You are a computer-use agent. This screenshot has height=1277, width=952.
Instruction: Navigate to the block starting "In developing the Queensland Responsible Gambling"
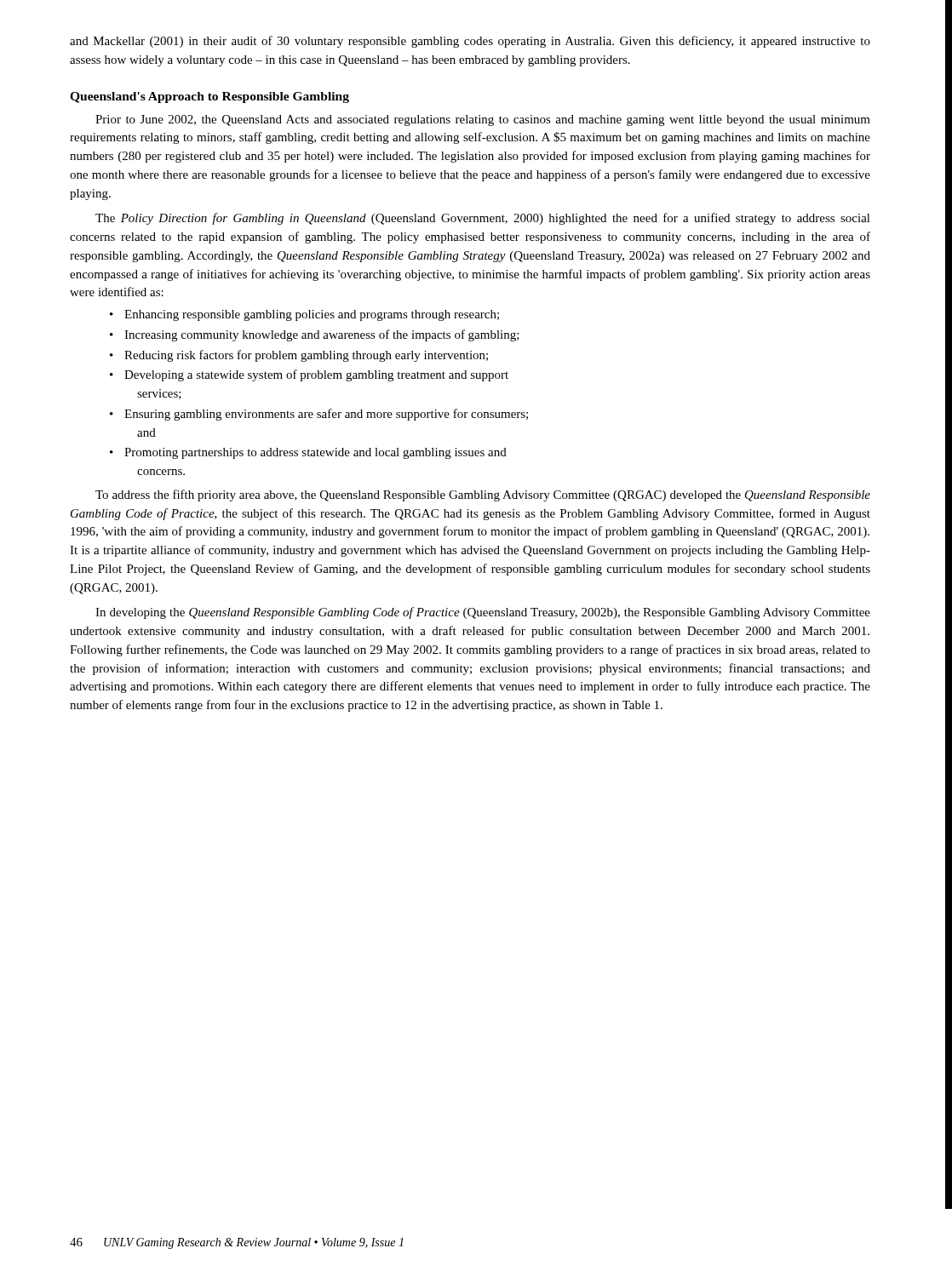[x=470, y=659]
